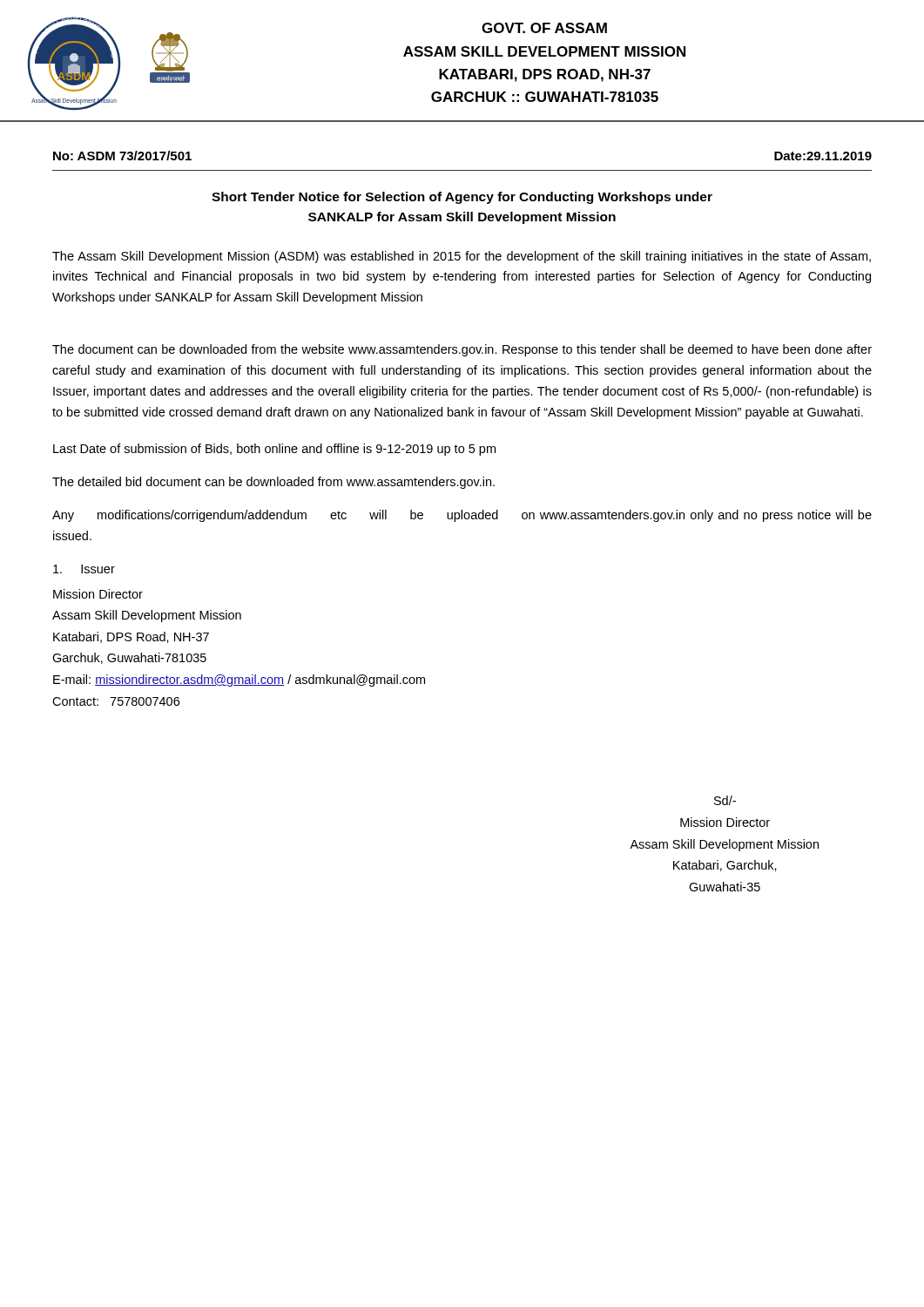Point to the element starting "The Assam Skill"
Viewport: 924px width, 1307px height.
pyautogui.click(x=462, y=277)
